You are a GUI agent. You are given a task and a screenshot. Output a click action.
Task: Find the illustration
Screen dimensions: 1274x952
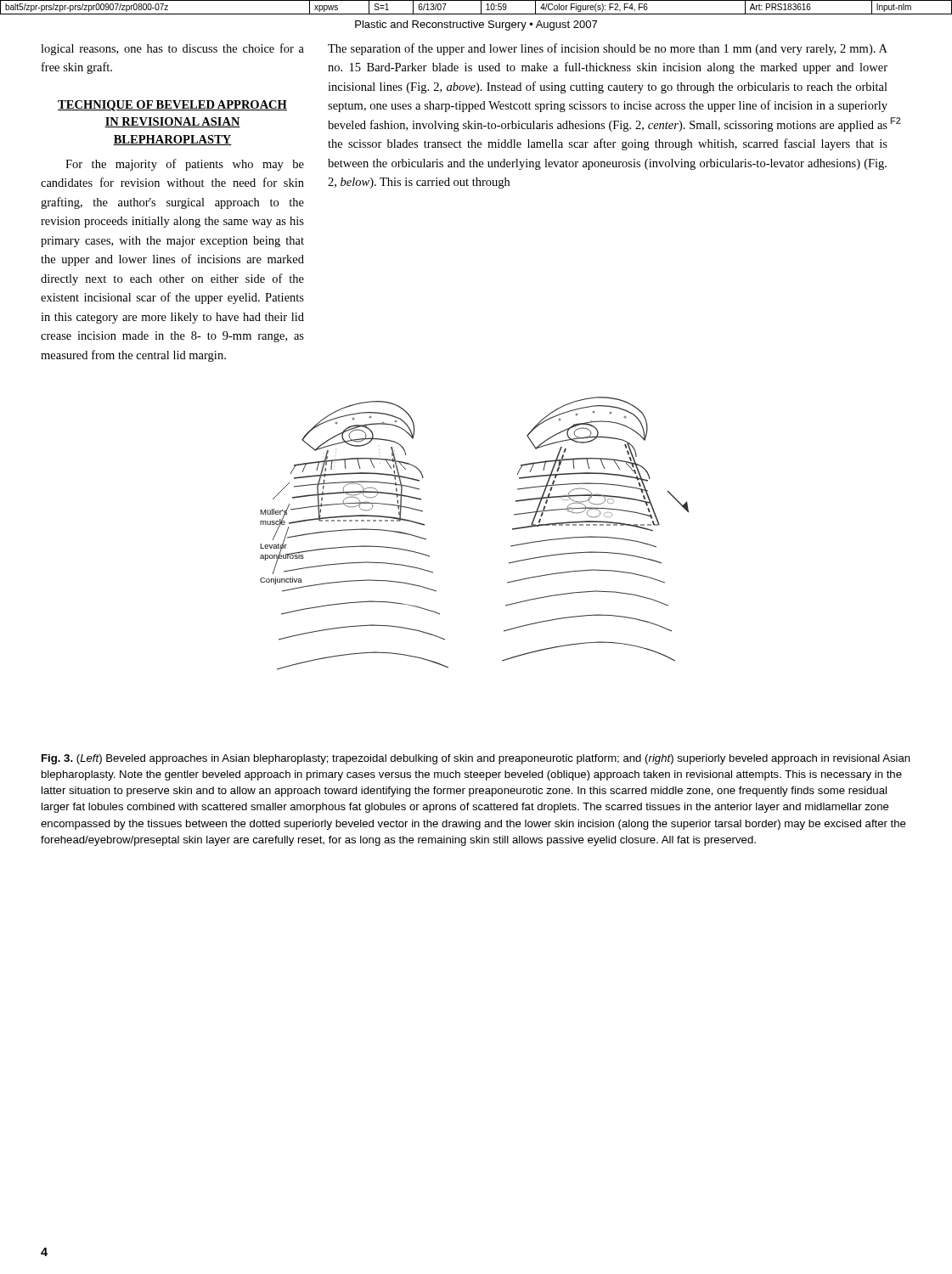coord(476,563)
